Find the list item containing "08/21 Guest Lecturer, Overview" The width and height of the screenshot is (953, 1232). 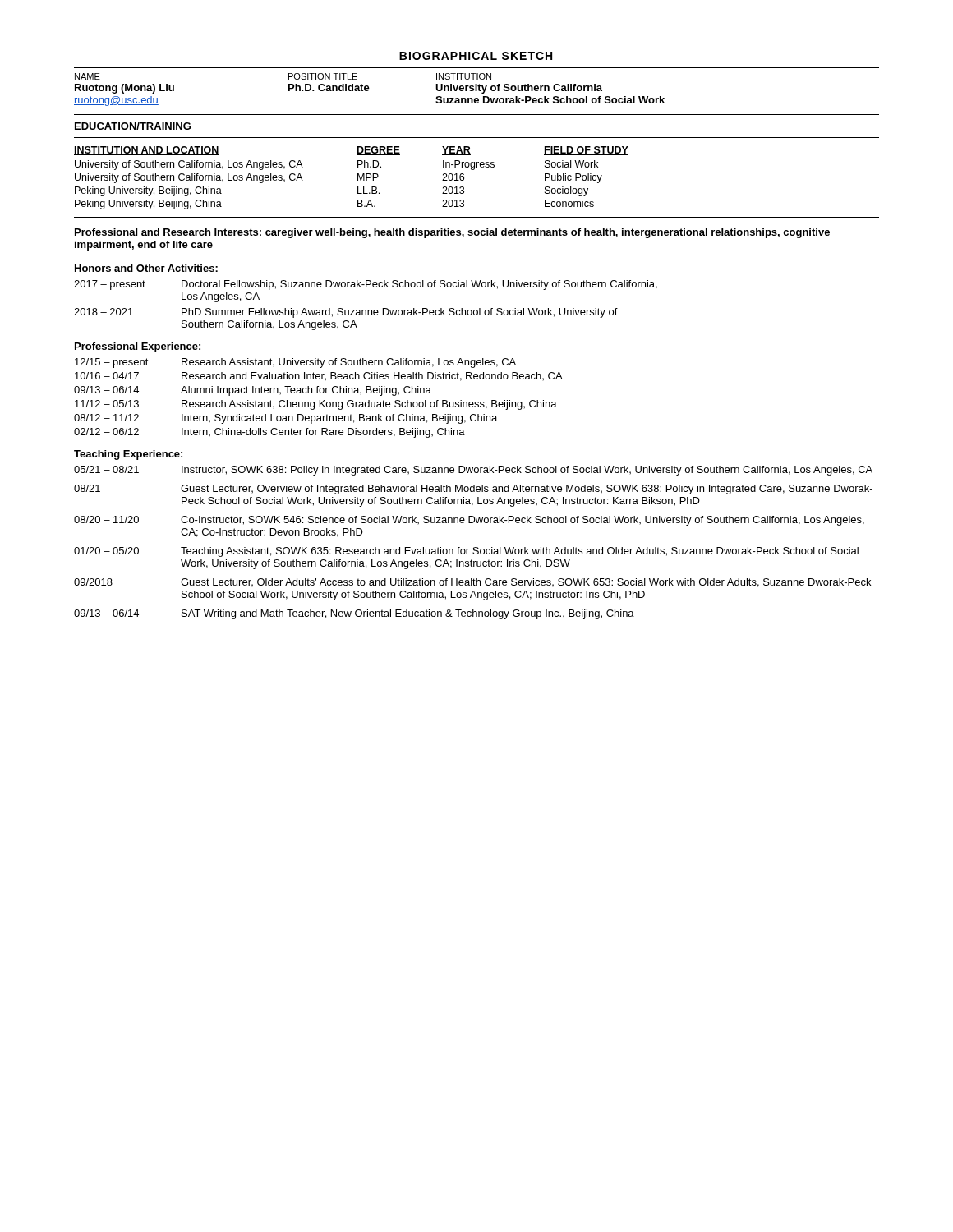[x=476, y=494]
